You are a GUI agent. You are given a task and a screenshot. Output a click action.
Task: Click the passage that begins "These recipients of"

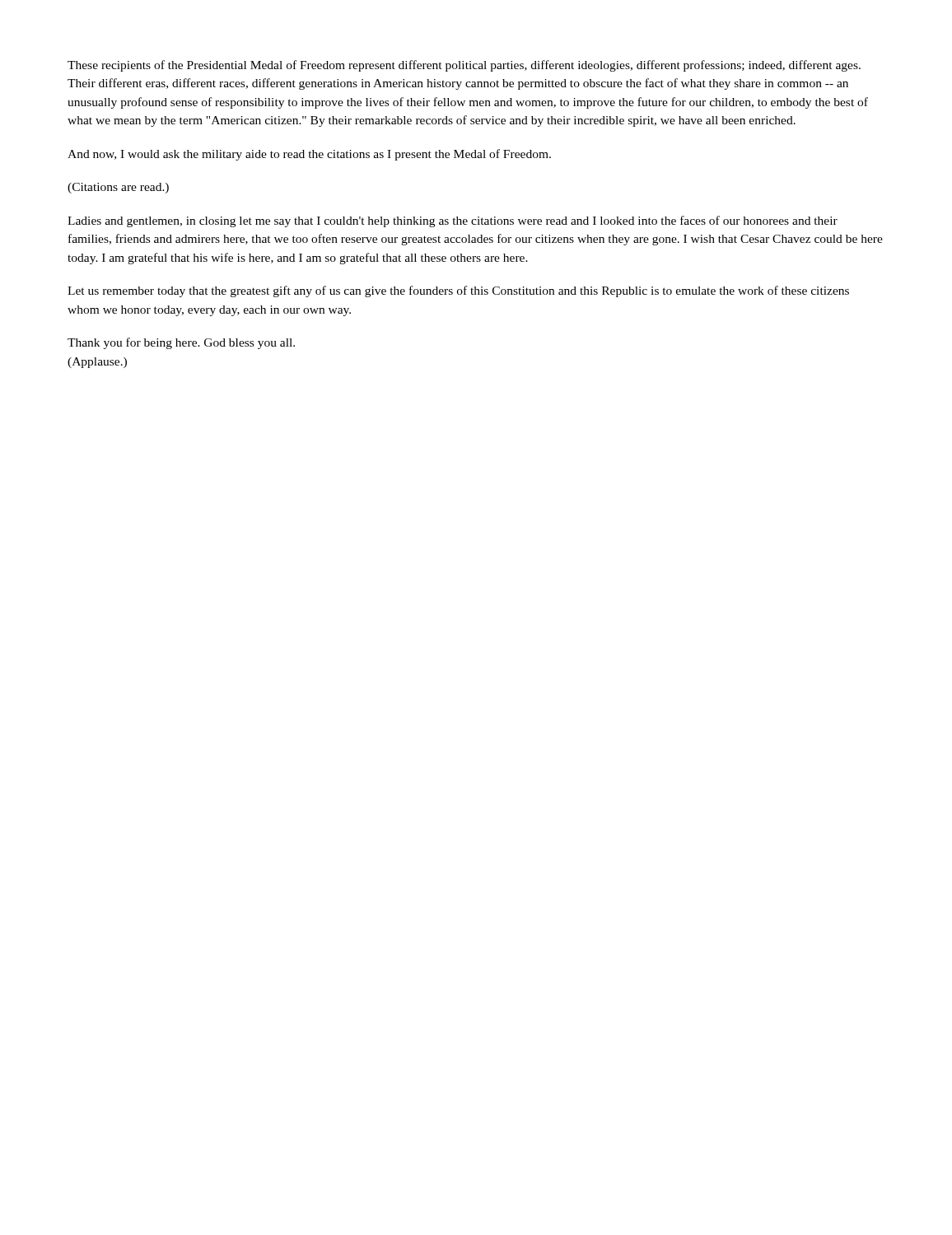pos(468,92)
